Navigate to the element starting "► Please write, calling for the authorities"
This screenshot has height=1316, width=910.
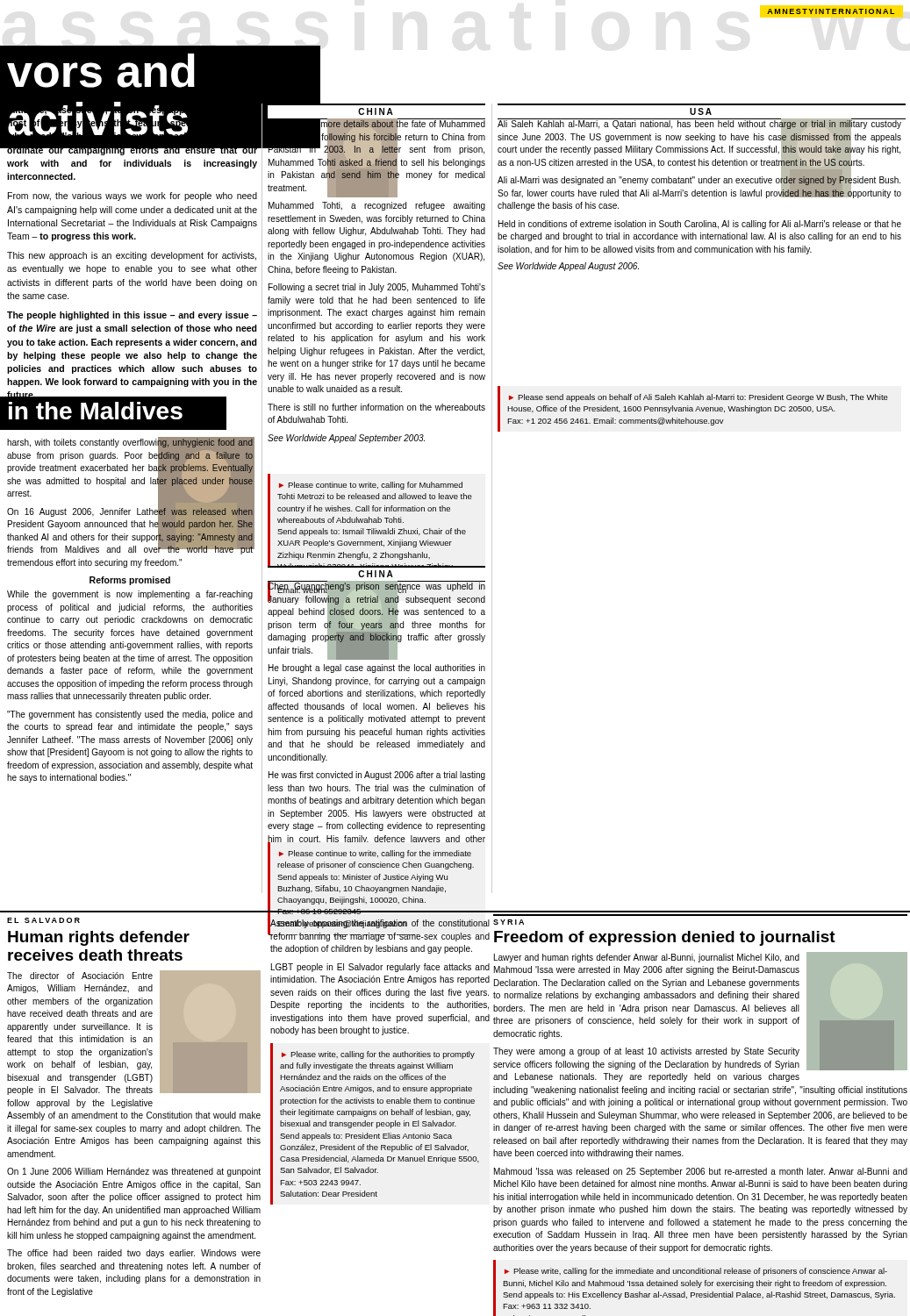pos(380,1124)
